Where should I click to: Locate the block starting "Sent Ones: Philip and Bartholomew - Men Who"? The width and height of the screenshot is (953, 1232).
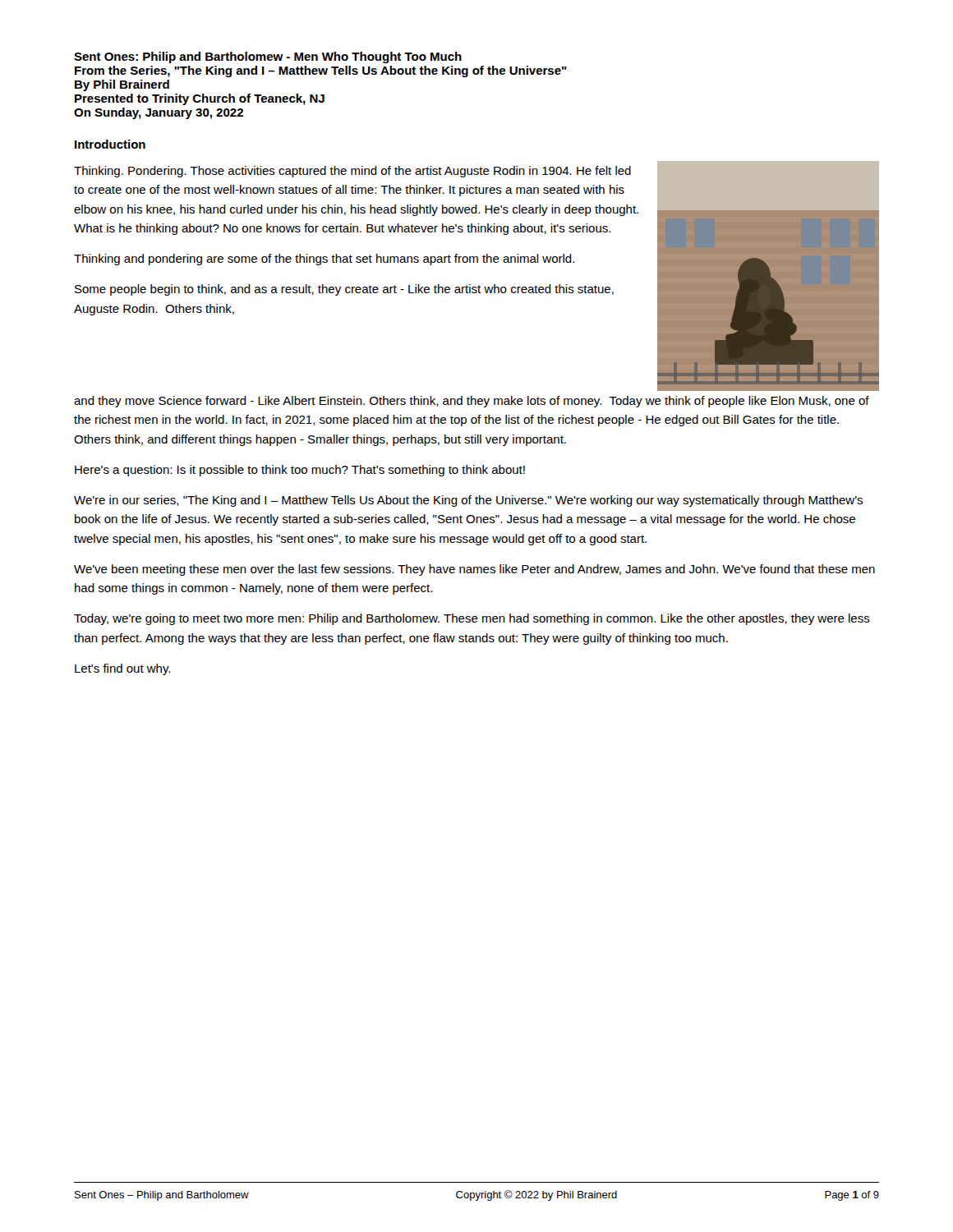320,84
